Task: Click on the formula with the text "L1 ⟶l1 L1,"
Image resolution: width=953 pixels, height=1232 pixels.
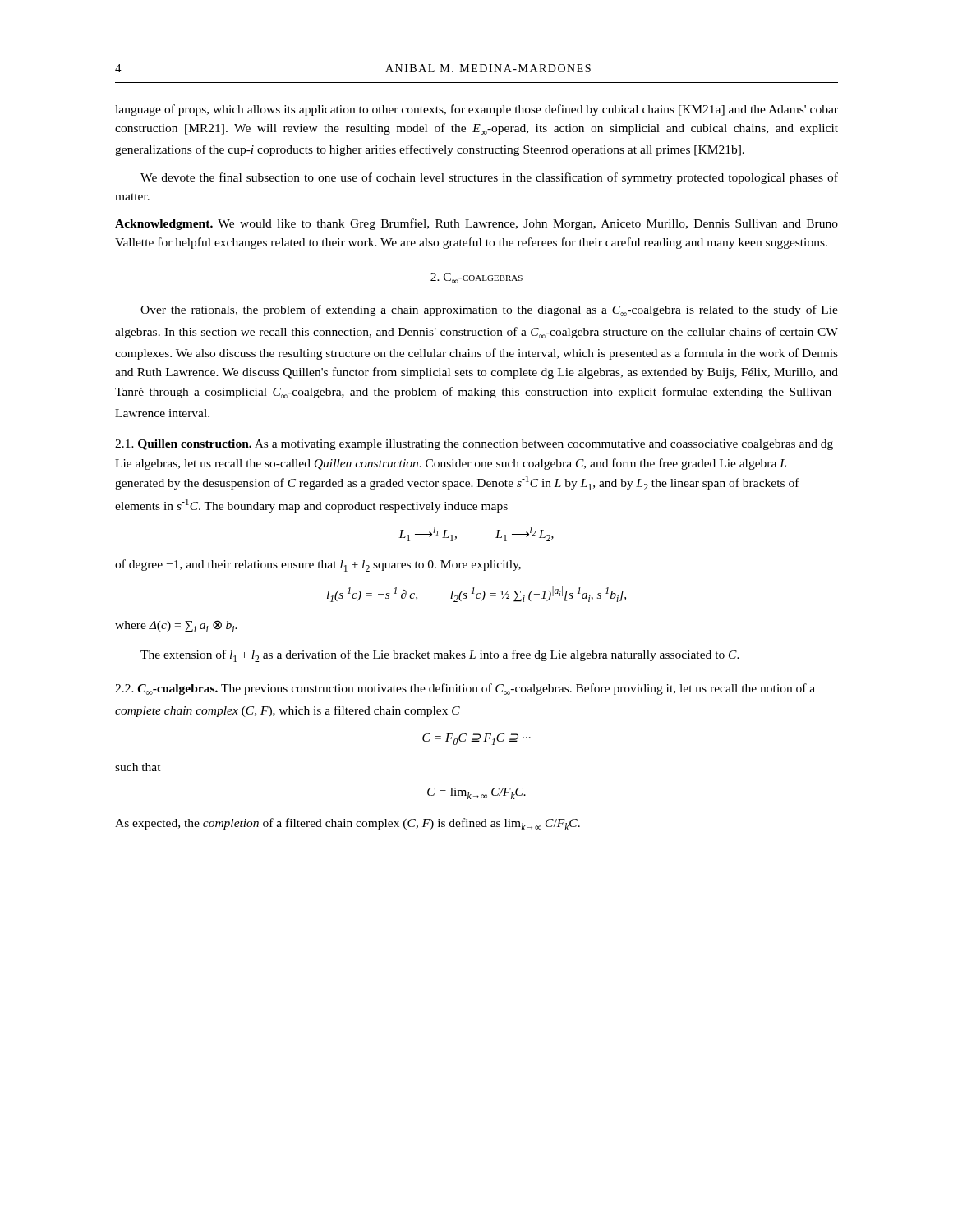Action: [424, 534]
